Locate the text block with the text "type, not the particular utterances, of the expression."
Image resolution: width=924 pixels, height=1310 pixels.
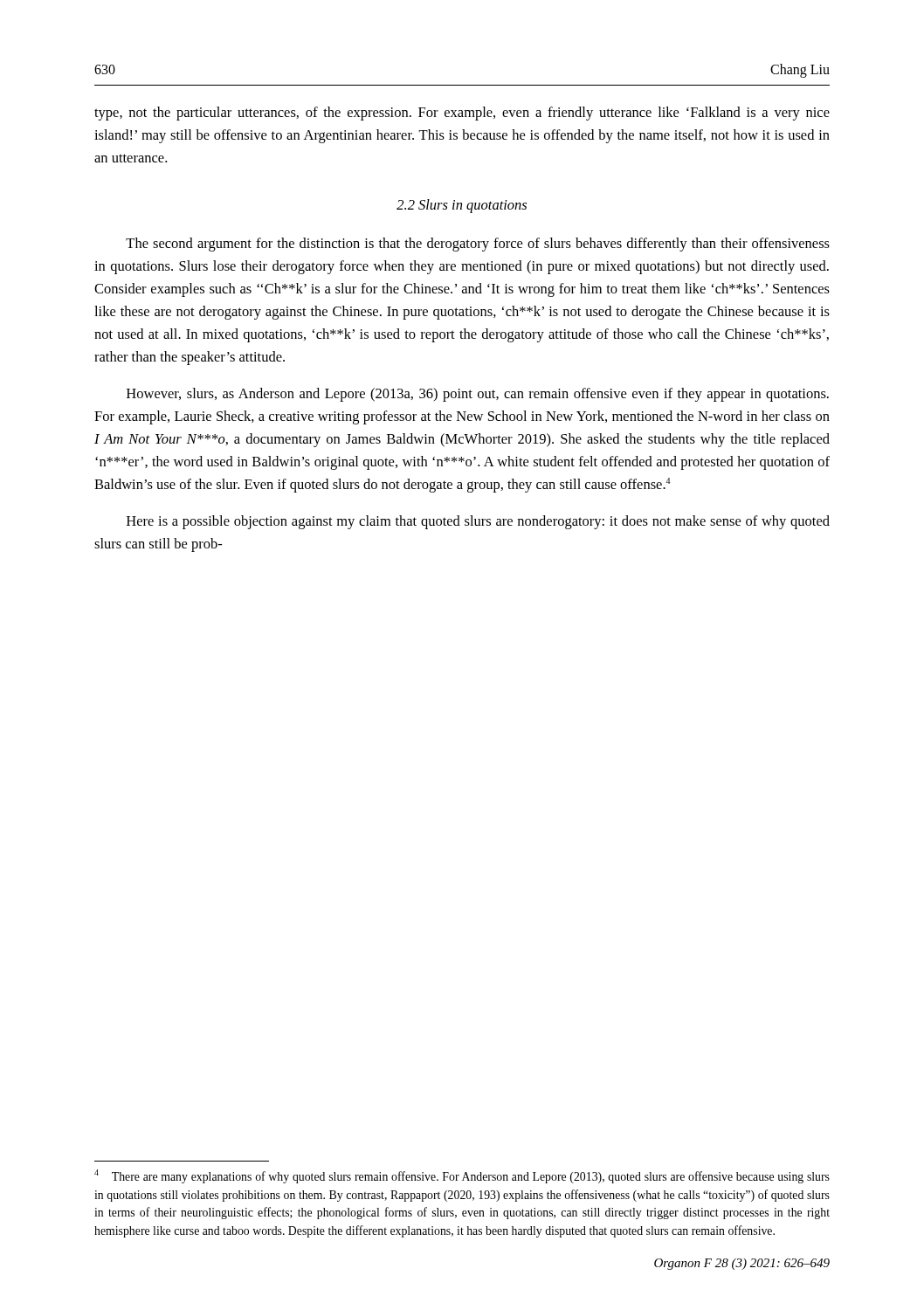click(462, 135)
